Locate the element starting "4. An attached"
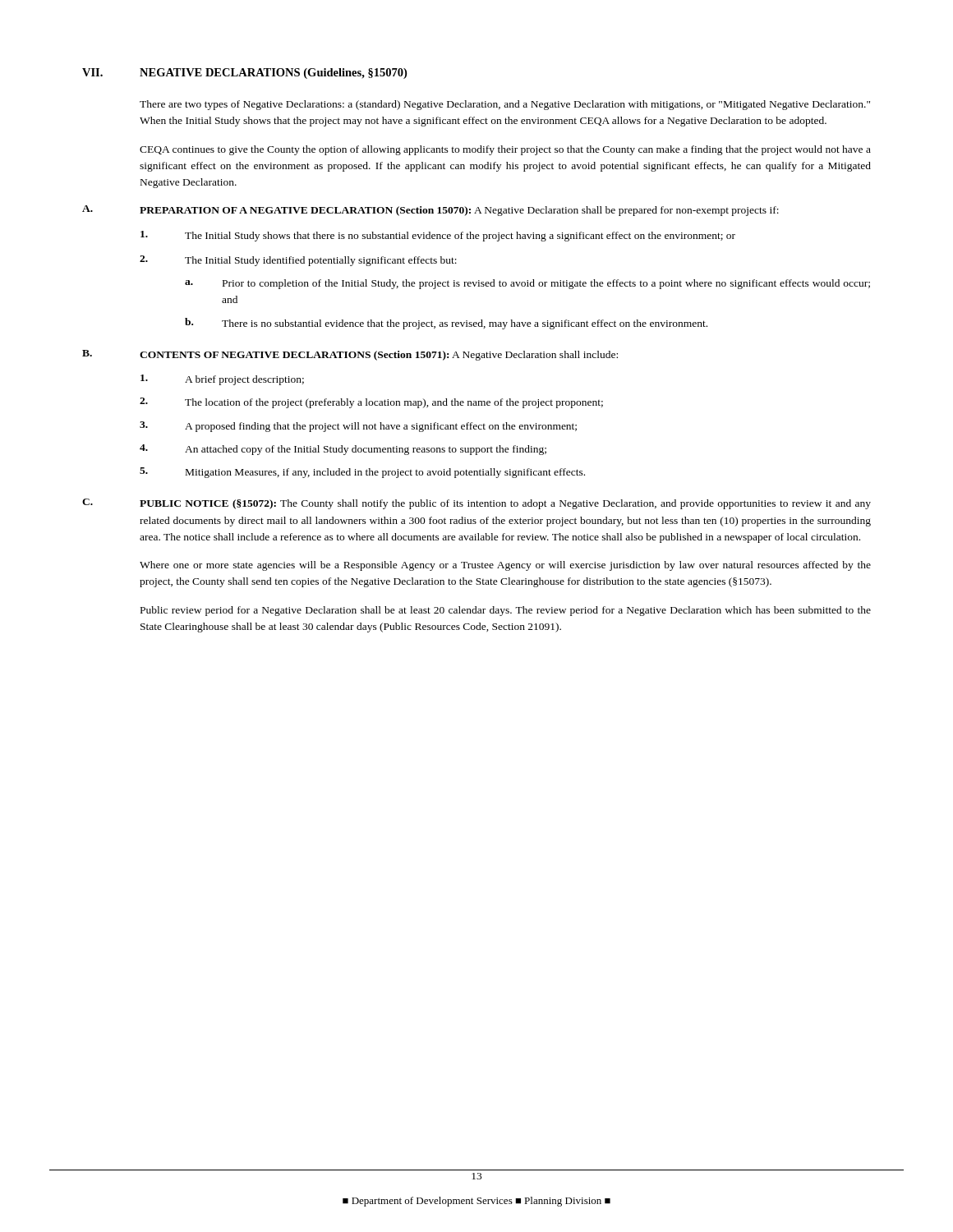Image resolution: width=953 pixels, height=1232 pixels. [505, 449]
